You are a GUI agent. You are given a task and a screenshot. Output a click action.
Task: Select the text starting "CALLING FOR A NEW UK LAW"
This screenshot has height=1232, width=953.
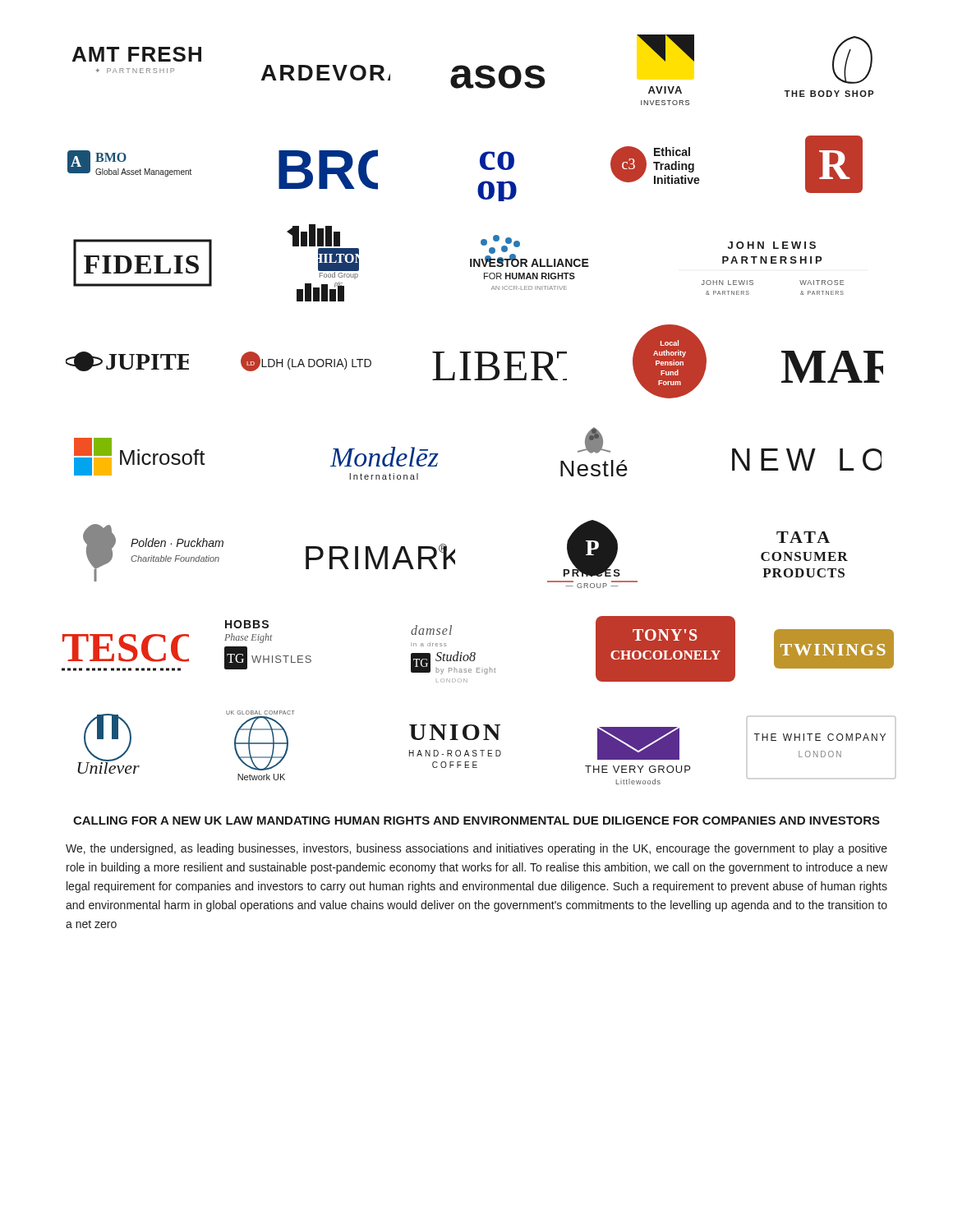pos(476,820)
